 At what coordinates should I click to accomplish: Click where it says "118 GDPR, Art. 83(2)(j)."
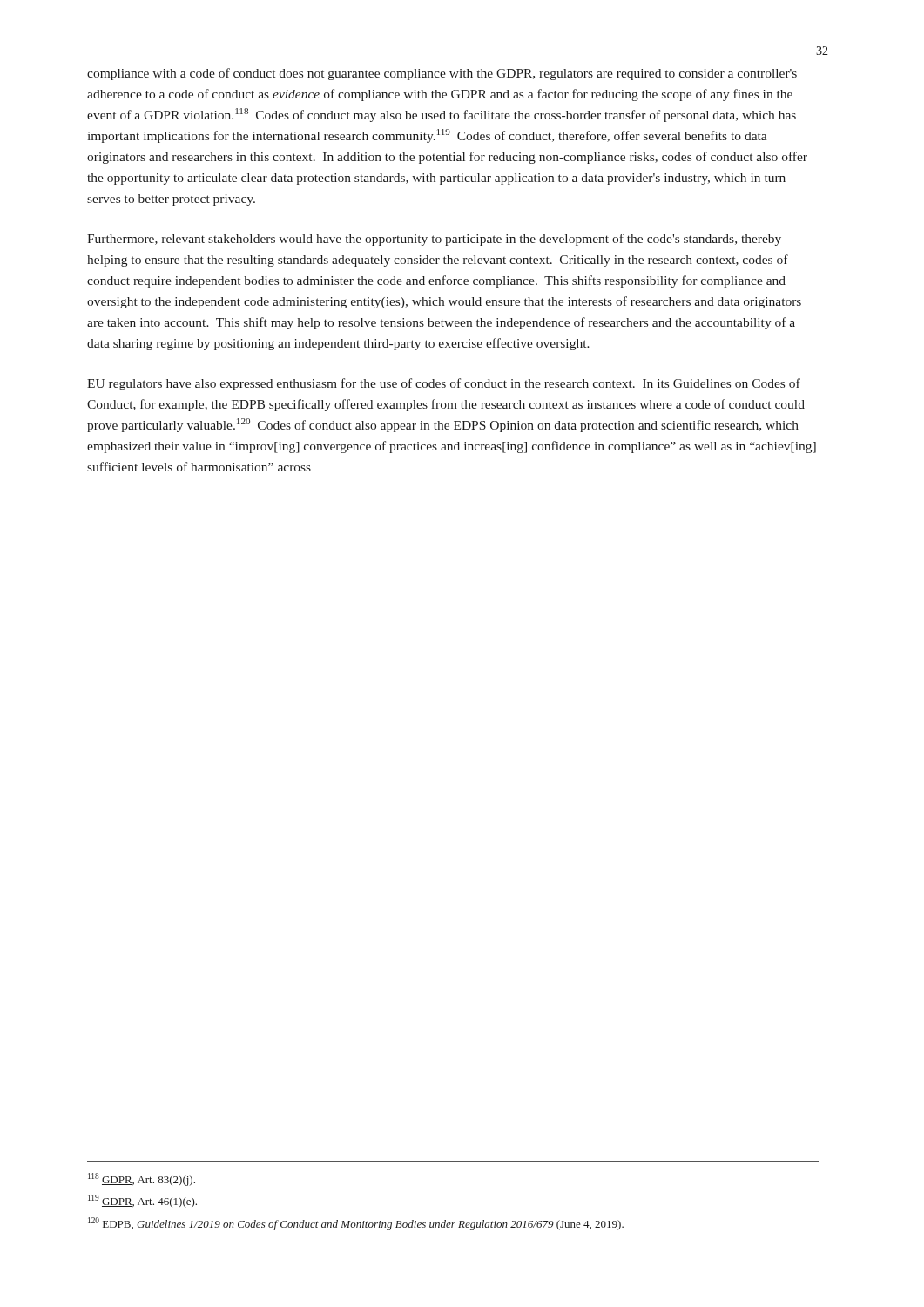(142, 1178)
